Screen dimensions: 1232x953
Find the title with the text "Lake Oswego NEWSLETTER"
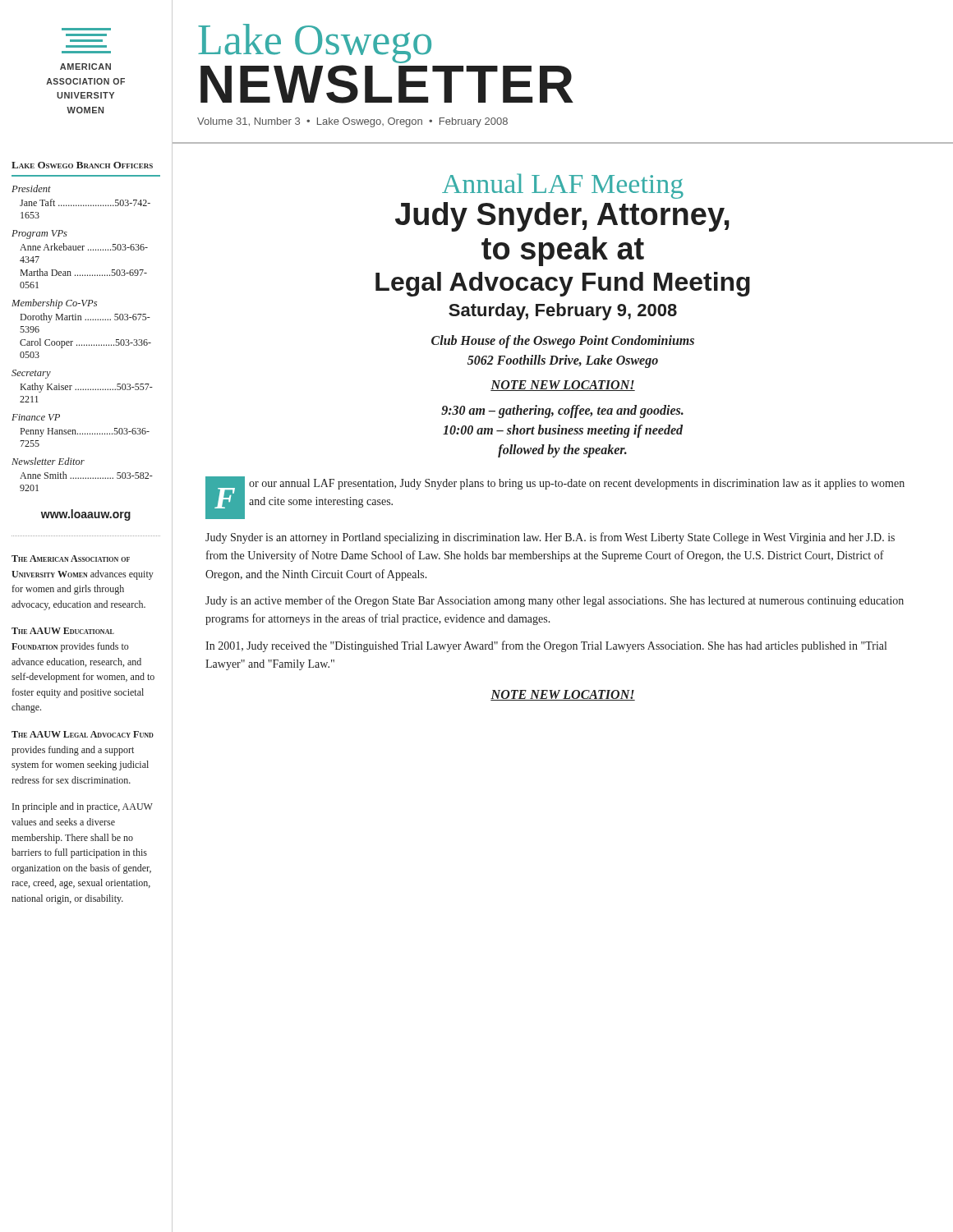point(567,65)
